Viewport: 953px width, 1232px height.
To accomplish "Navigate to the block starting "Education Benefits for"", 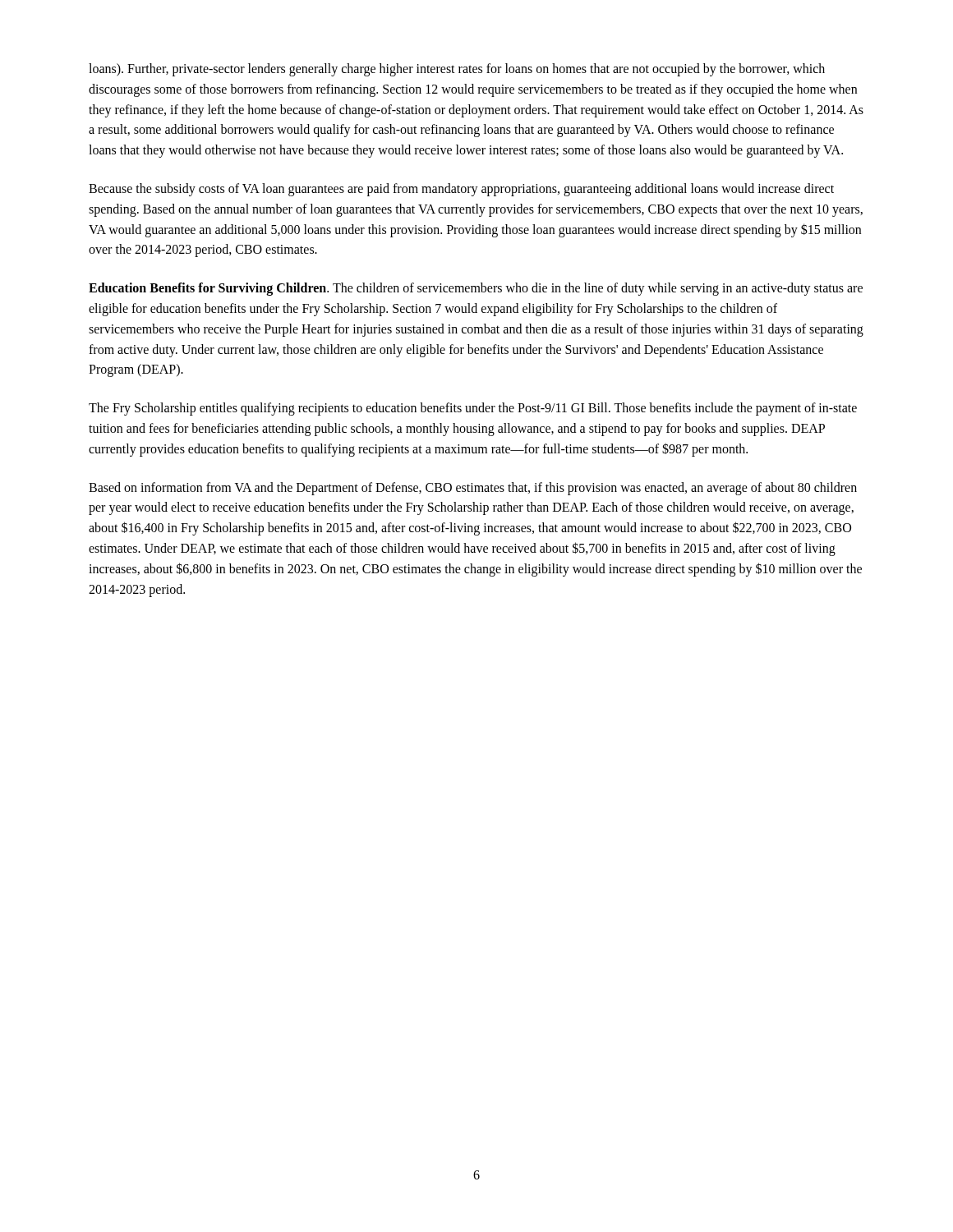I will pyautogui.click(x=476, y=329).
